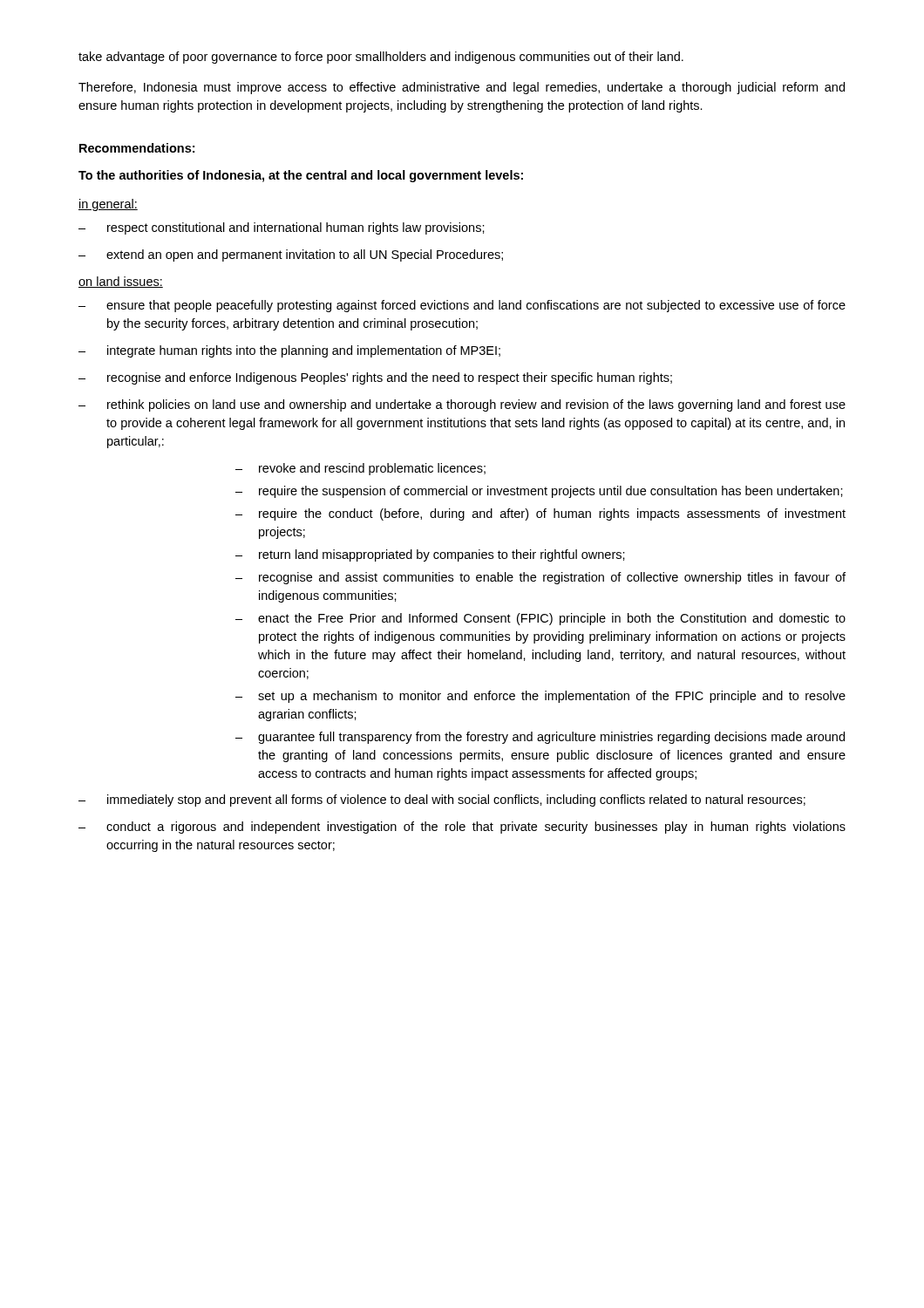The width and height of the screenshot is (924, 1308).
Task: Point to the element starting "in general:"
Action: [108, 204]
